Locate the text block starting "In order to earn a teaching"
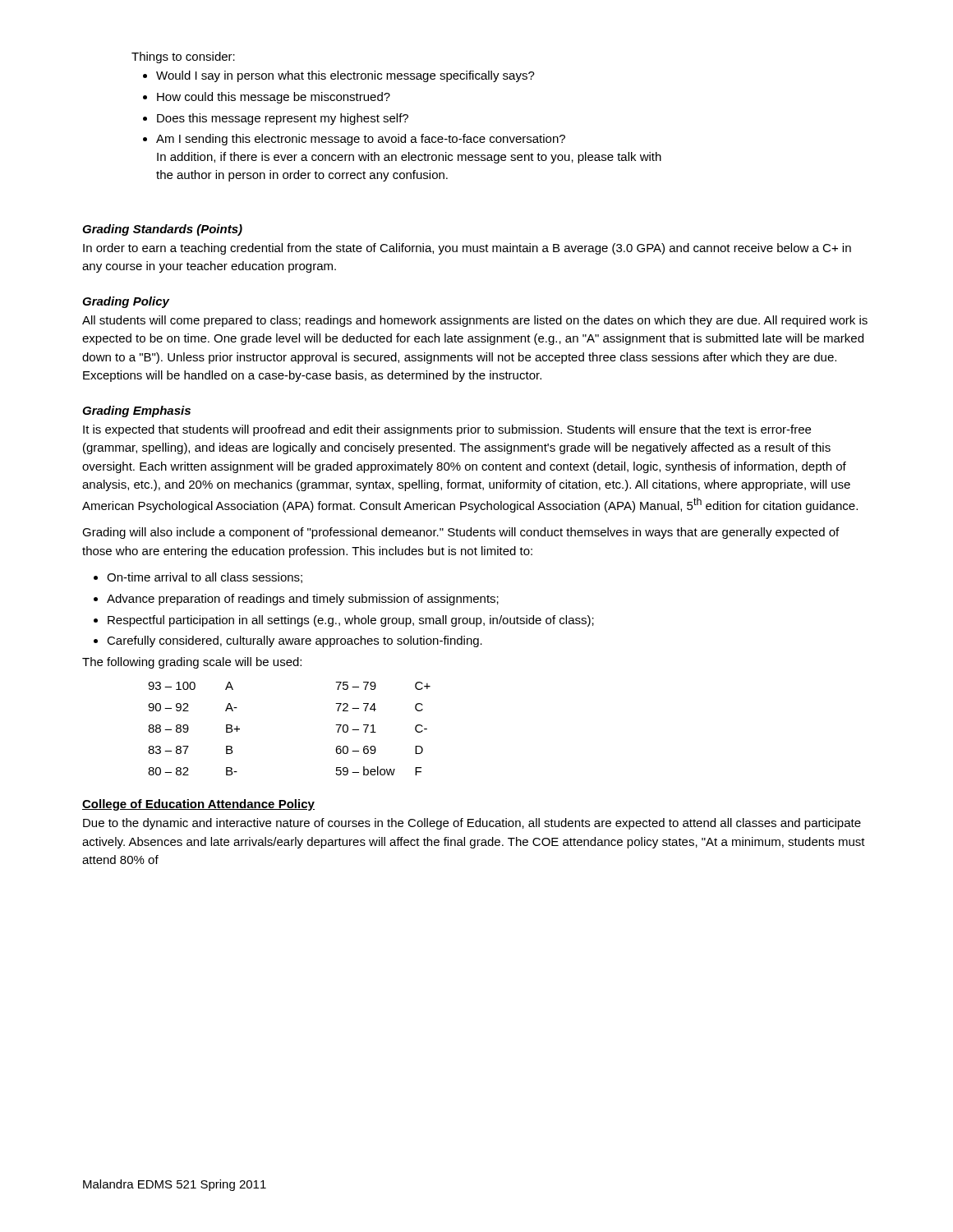The width and height of the screenshot is (953, 1232). (476, 257)
